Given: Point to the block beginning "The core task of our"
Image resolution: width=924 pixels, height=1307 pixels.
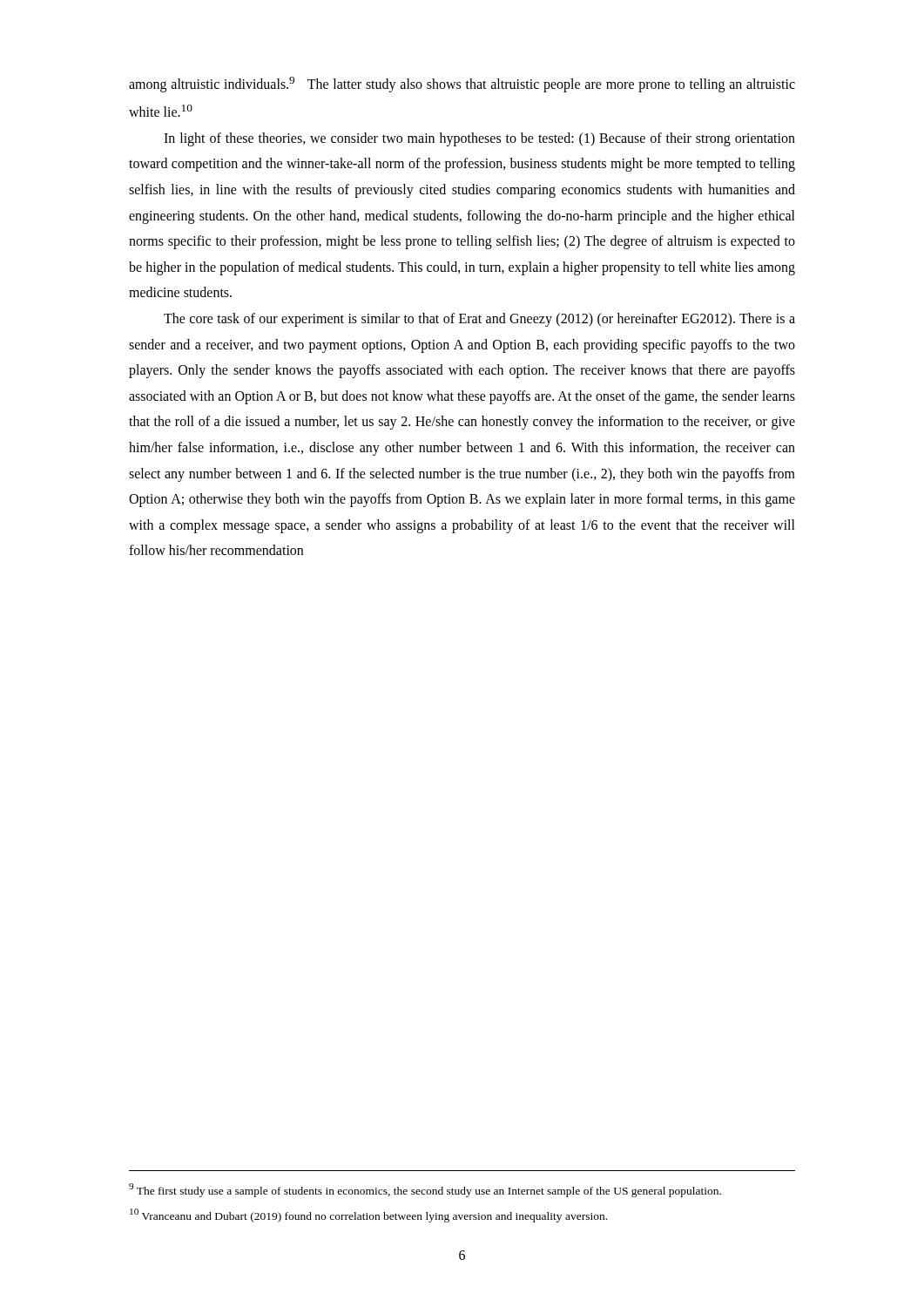Looking at the screenshot, I should 462,435.
